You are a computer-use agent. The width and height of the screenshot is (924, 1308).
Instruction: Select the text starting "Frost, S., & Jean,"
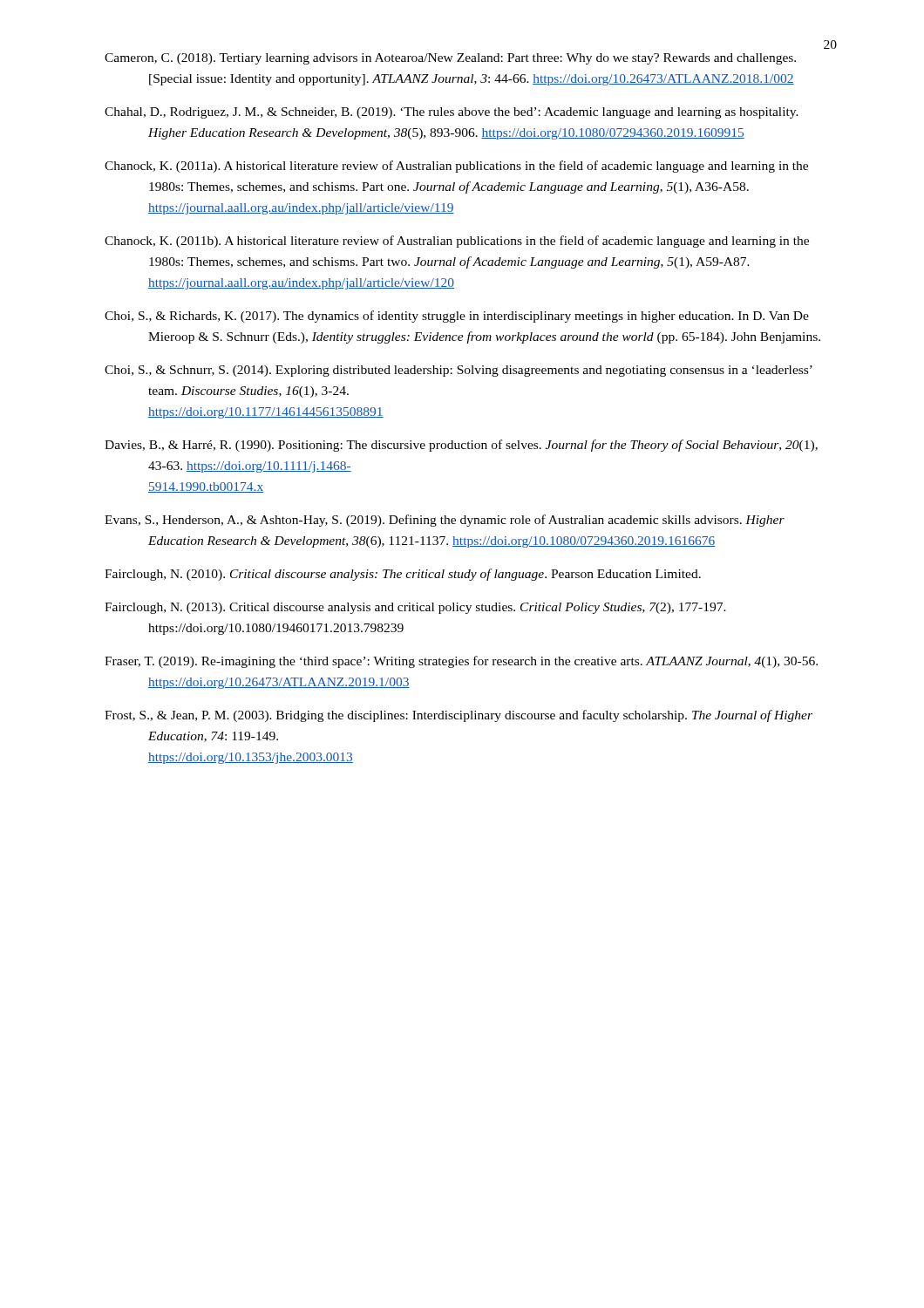[459, 716]
